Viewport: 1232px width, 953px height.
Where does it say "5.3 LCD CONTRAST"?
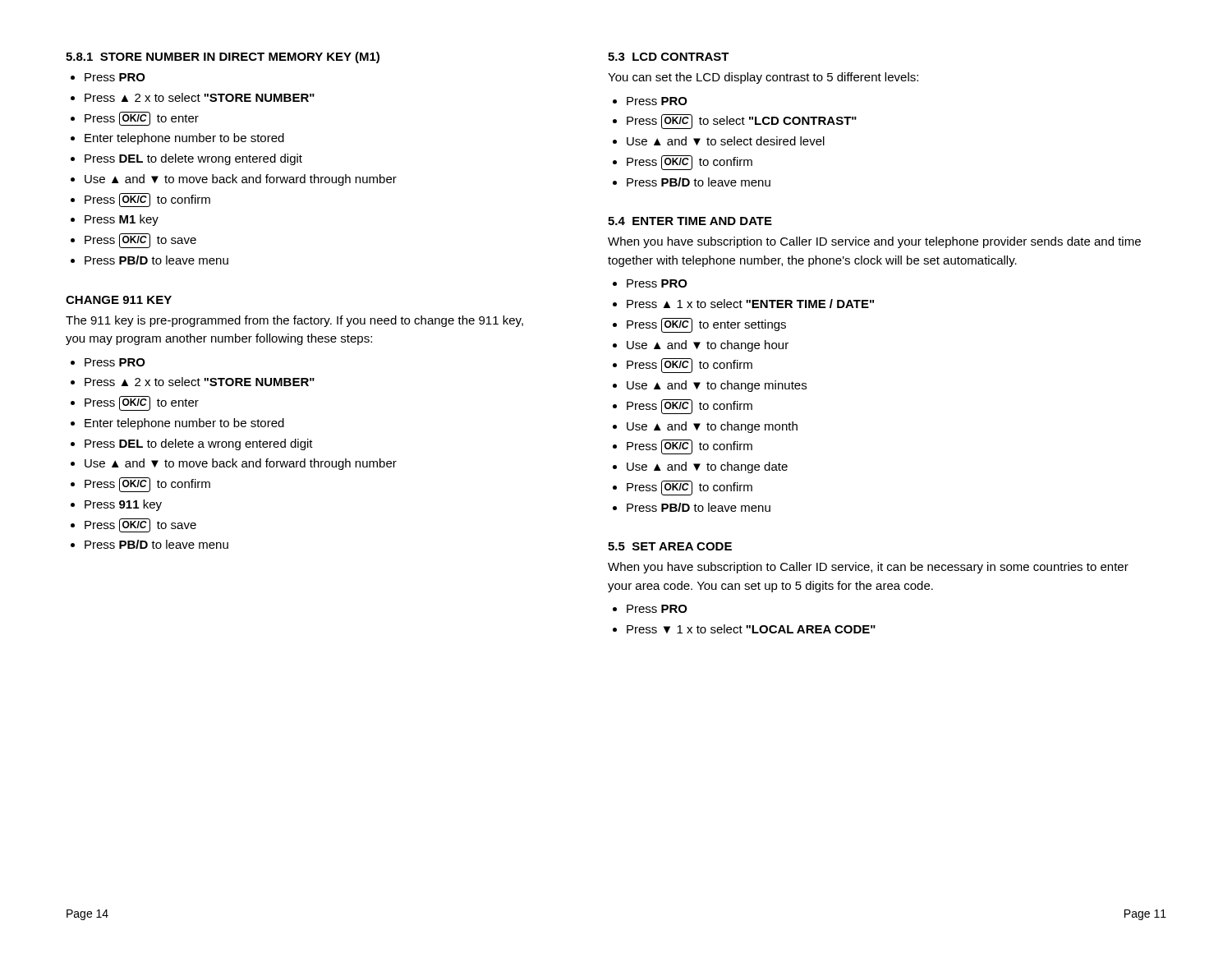click(x=668, y=56)
